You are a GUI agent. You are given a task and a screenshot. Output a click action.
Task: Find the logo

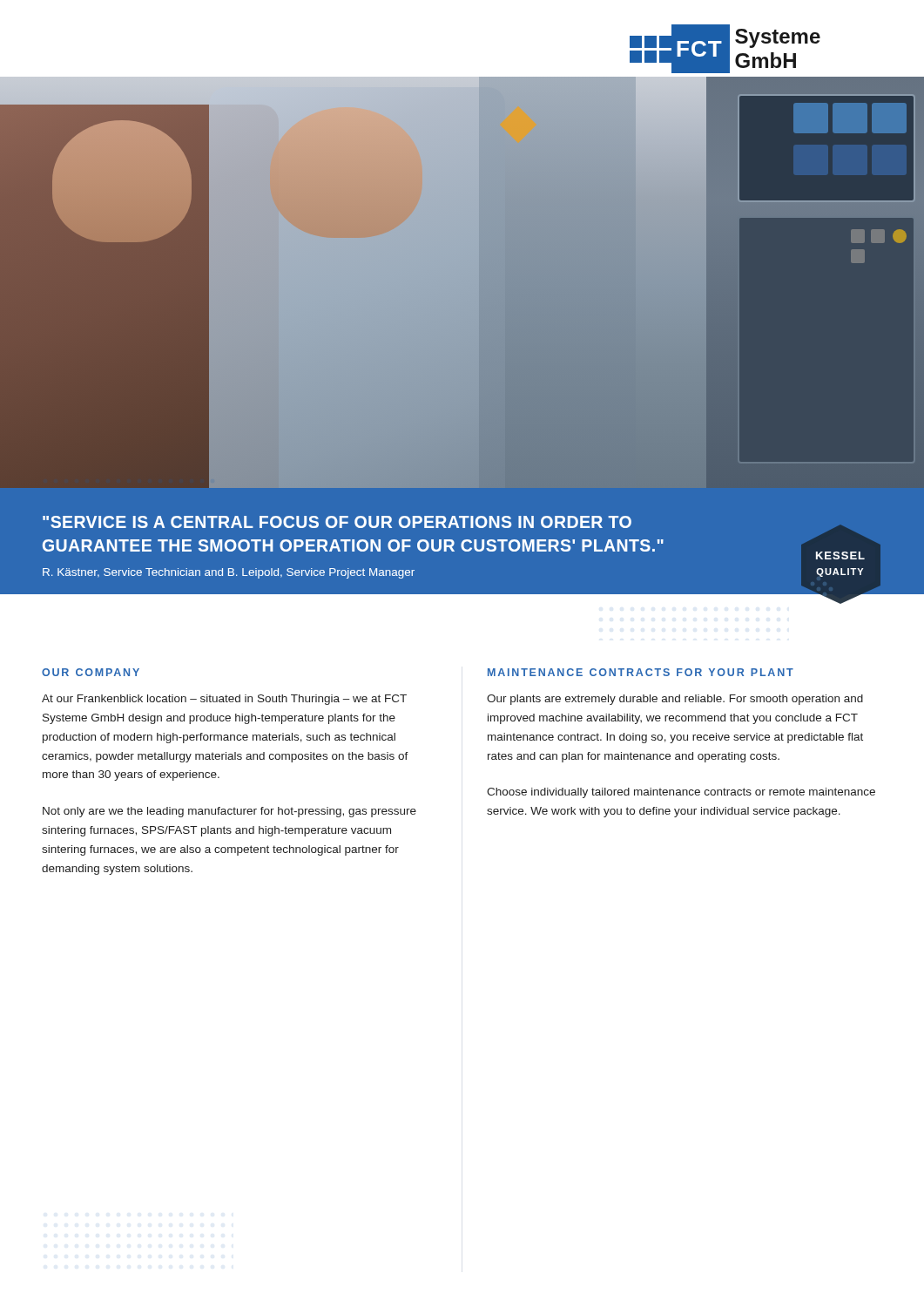(x=756, y=53)
